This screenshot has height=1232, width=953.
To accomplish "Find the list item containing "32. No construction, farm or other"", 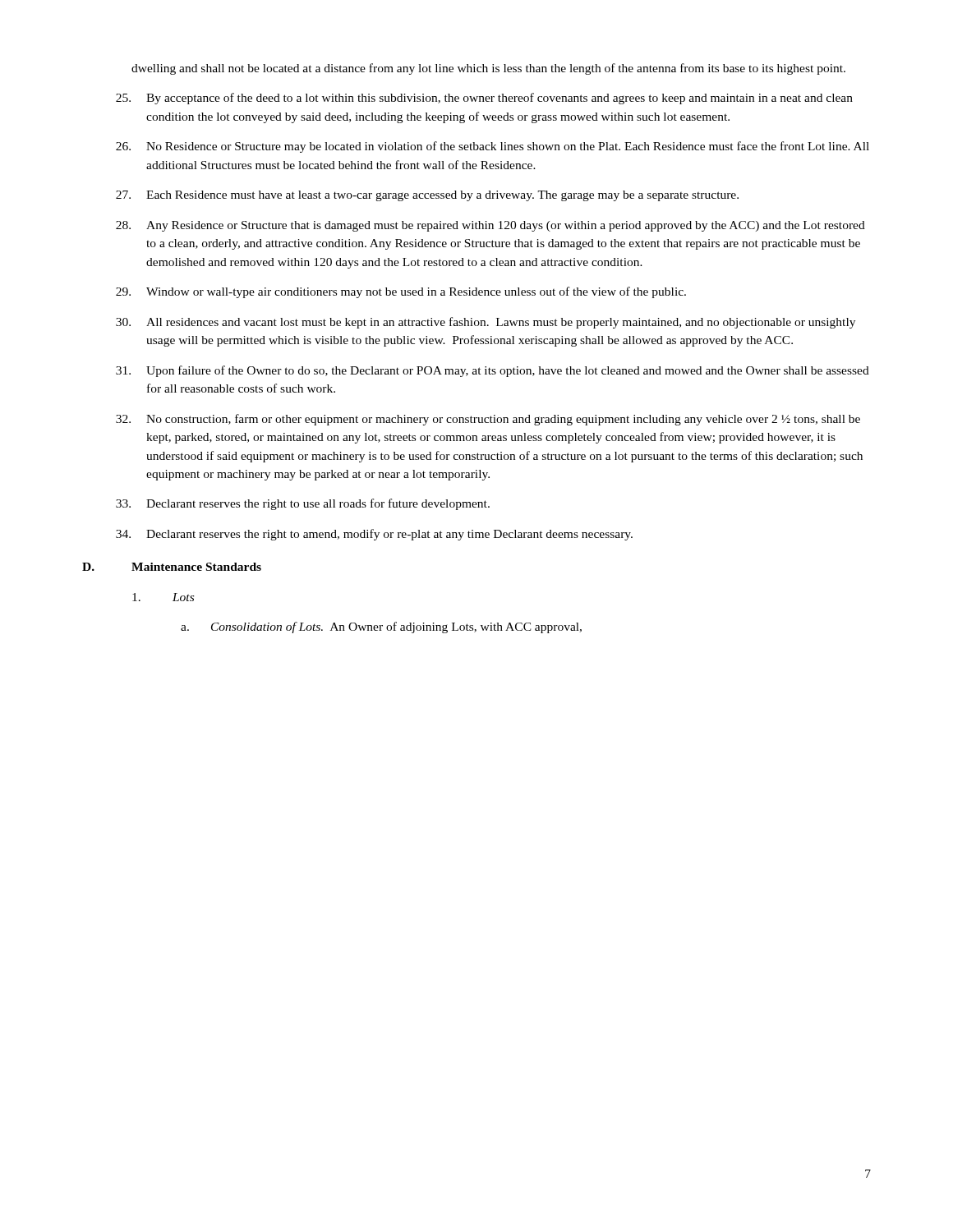I will pos(476,446).
